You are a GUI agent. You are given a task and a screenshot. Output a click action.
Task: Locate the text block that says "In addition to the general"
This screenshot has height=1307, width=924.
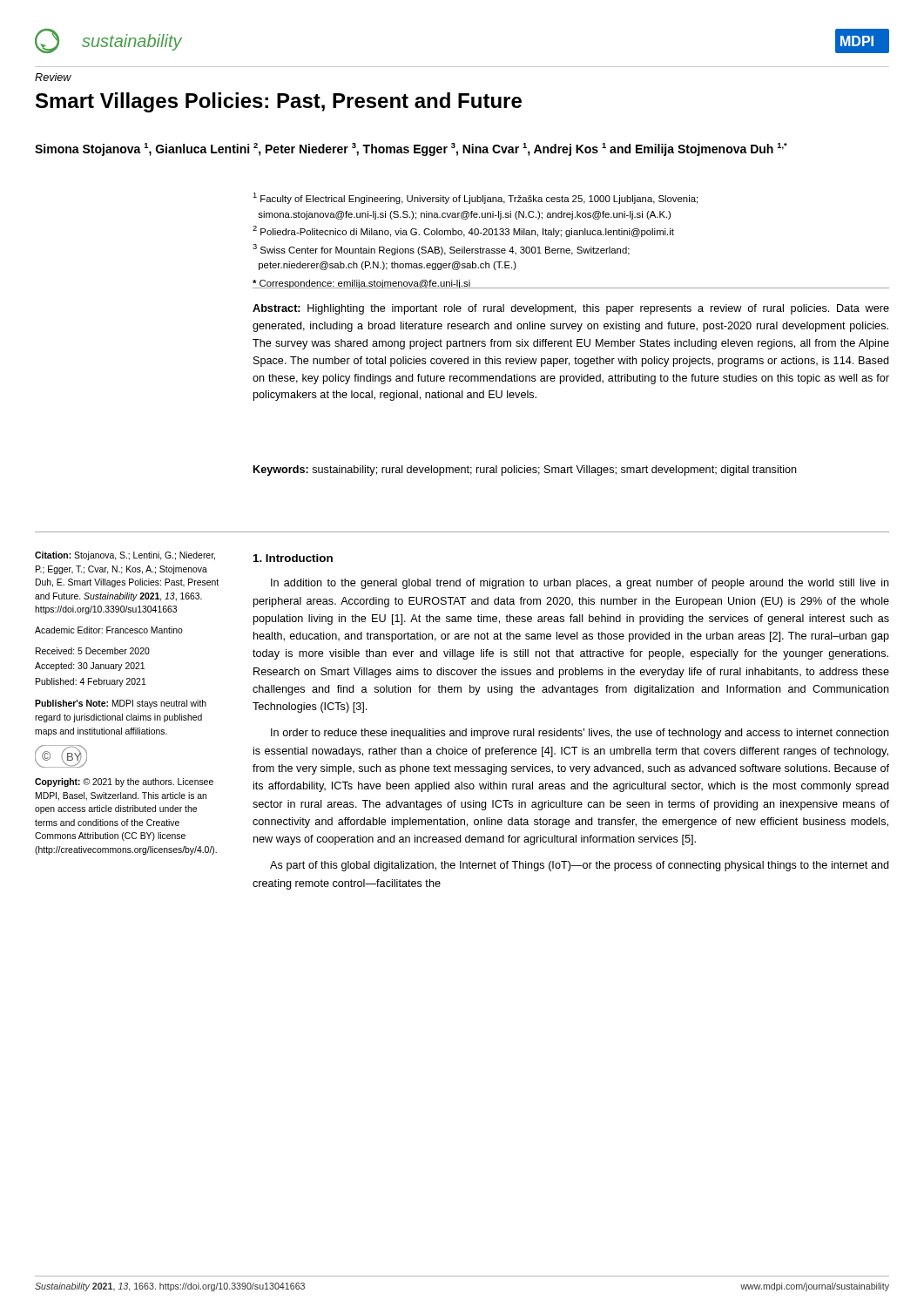point(571,733)
